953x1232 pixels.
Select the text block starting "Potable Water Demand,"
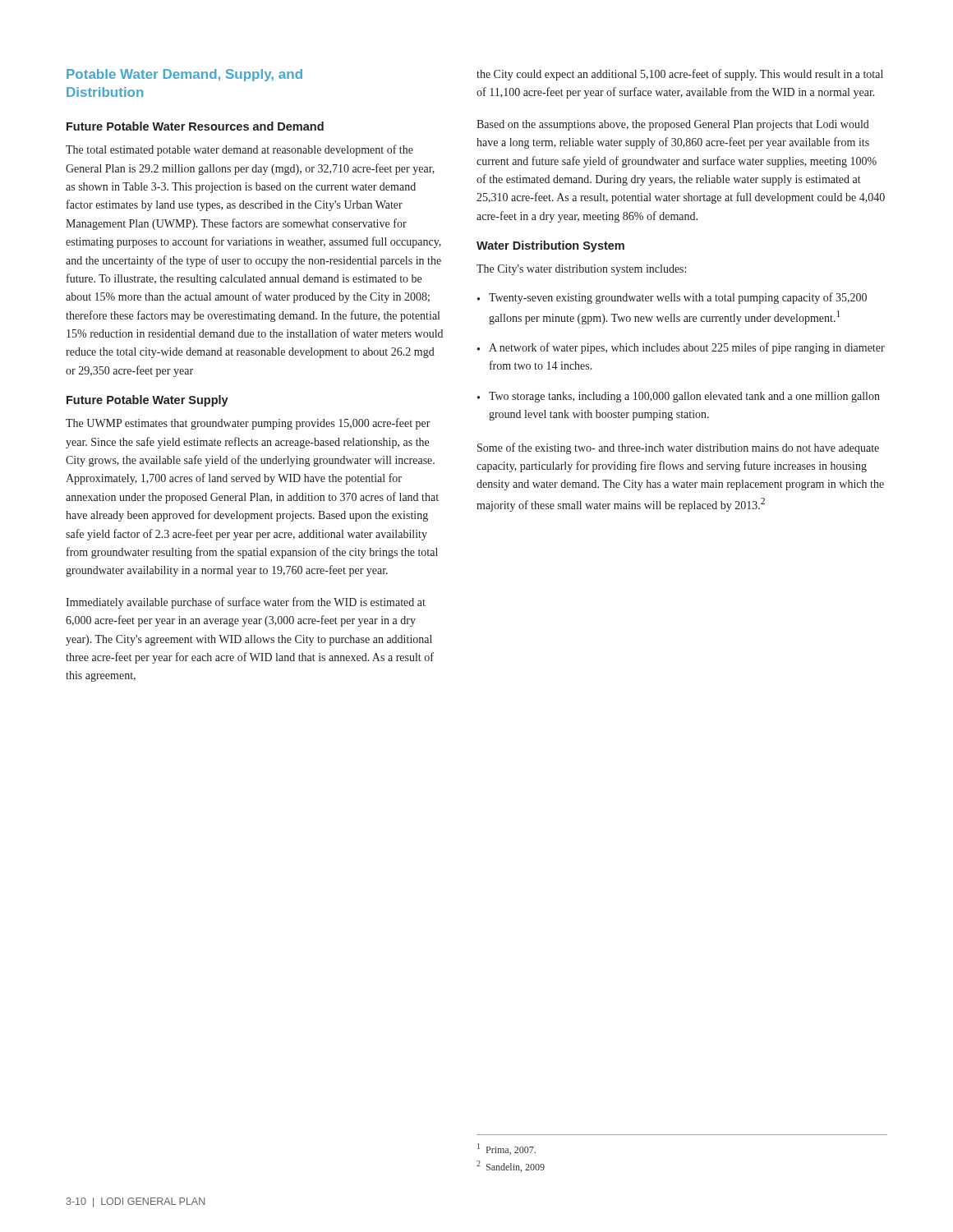click(255, 84)
